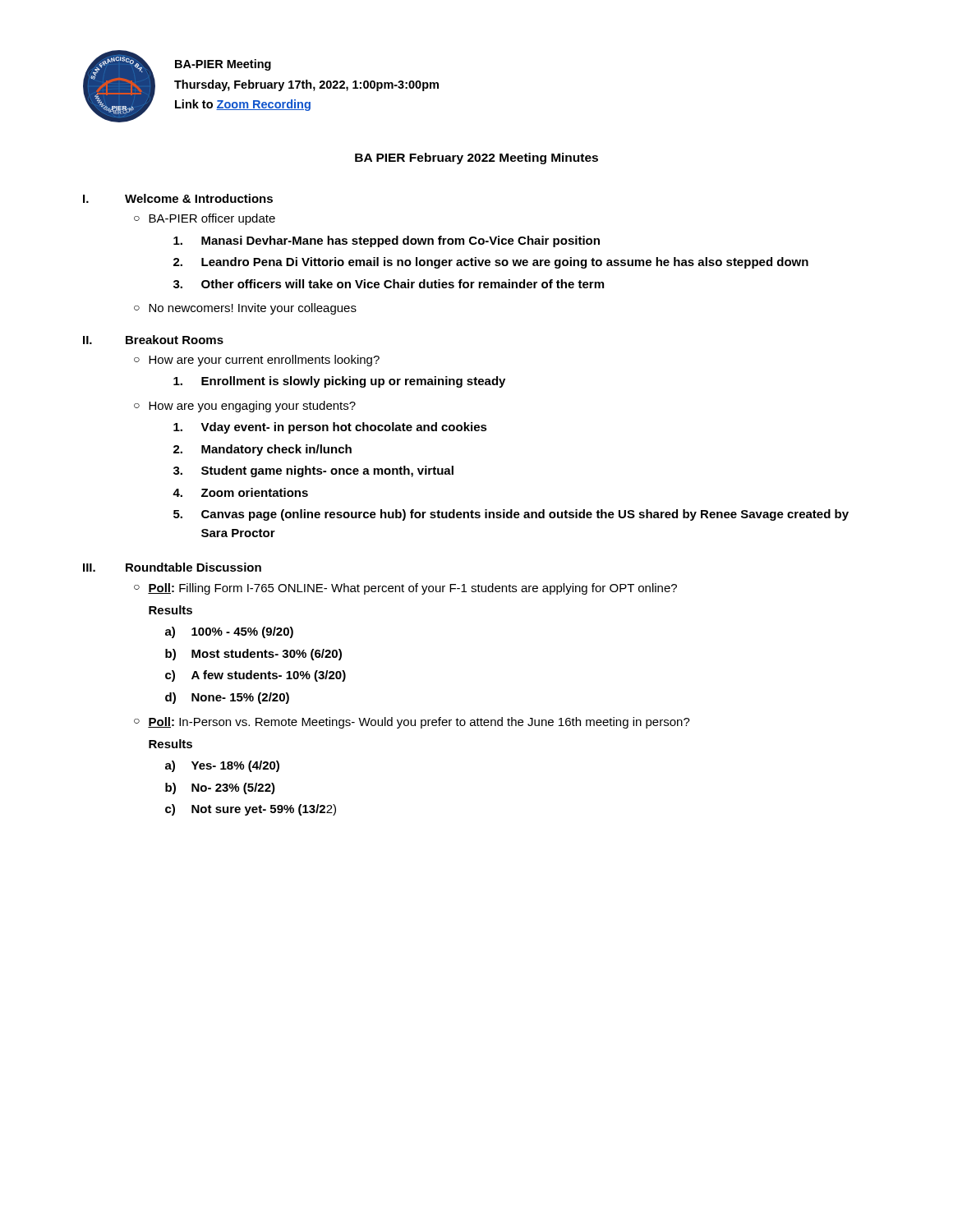
Task: Locate the block of text that opens with "BA-PIER officer update Manasi Devhar-Mane"
Action: 510,253
